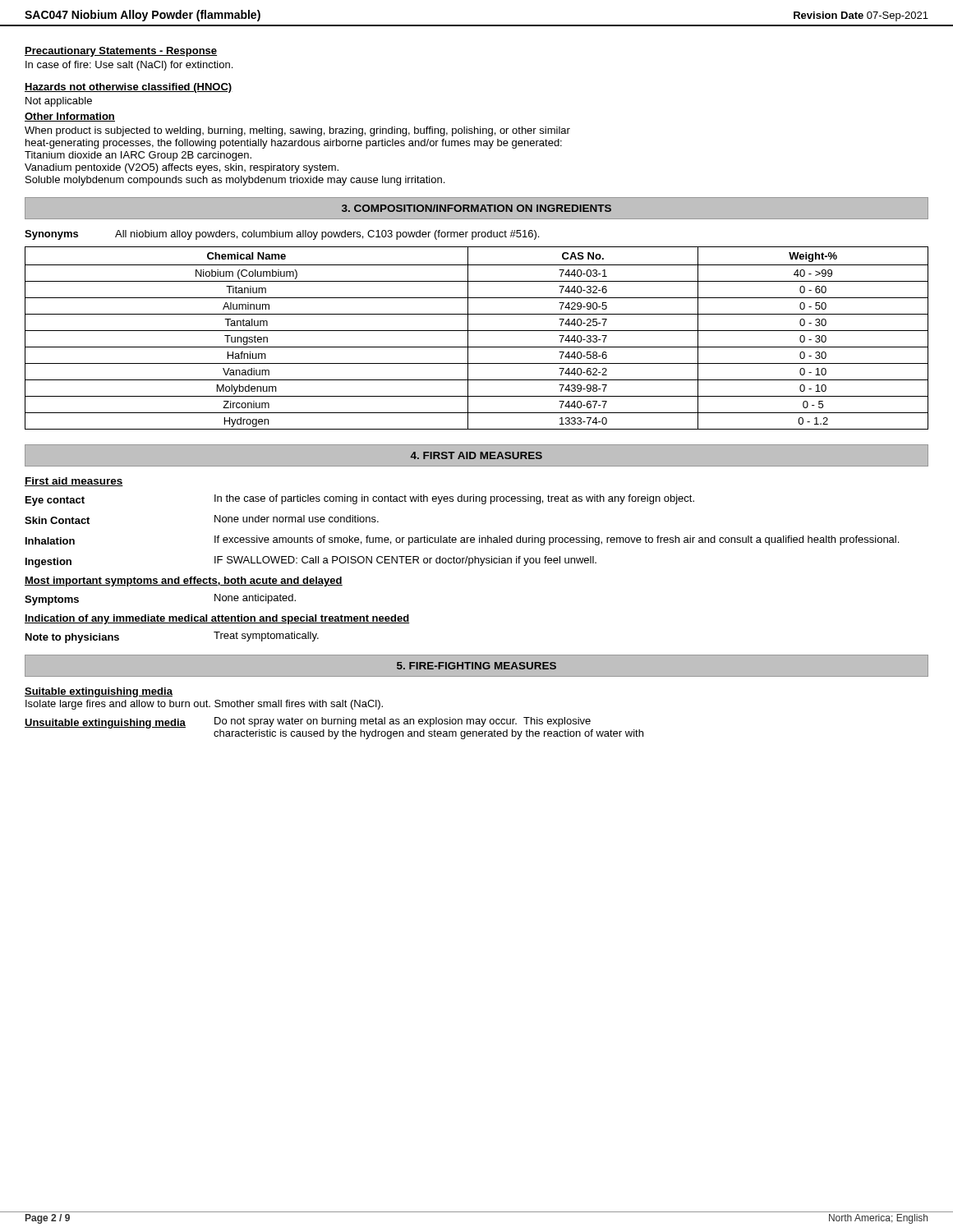Point to "Symptoms None anticipated."
The image size is (953, 1232).
tap(55, 599)
